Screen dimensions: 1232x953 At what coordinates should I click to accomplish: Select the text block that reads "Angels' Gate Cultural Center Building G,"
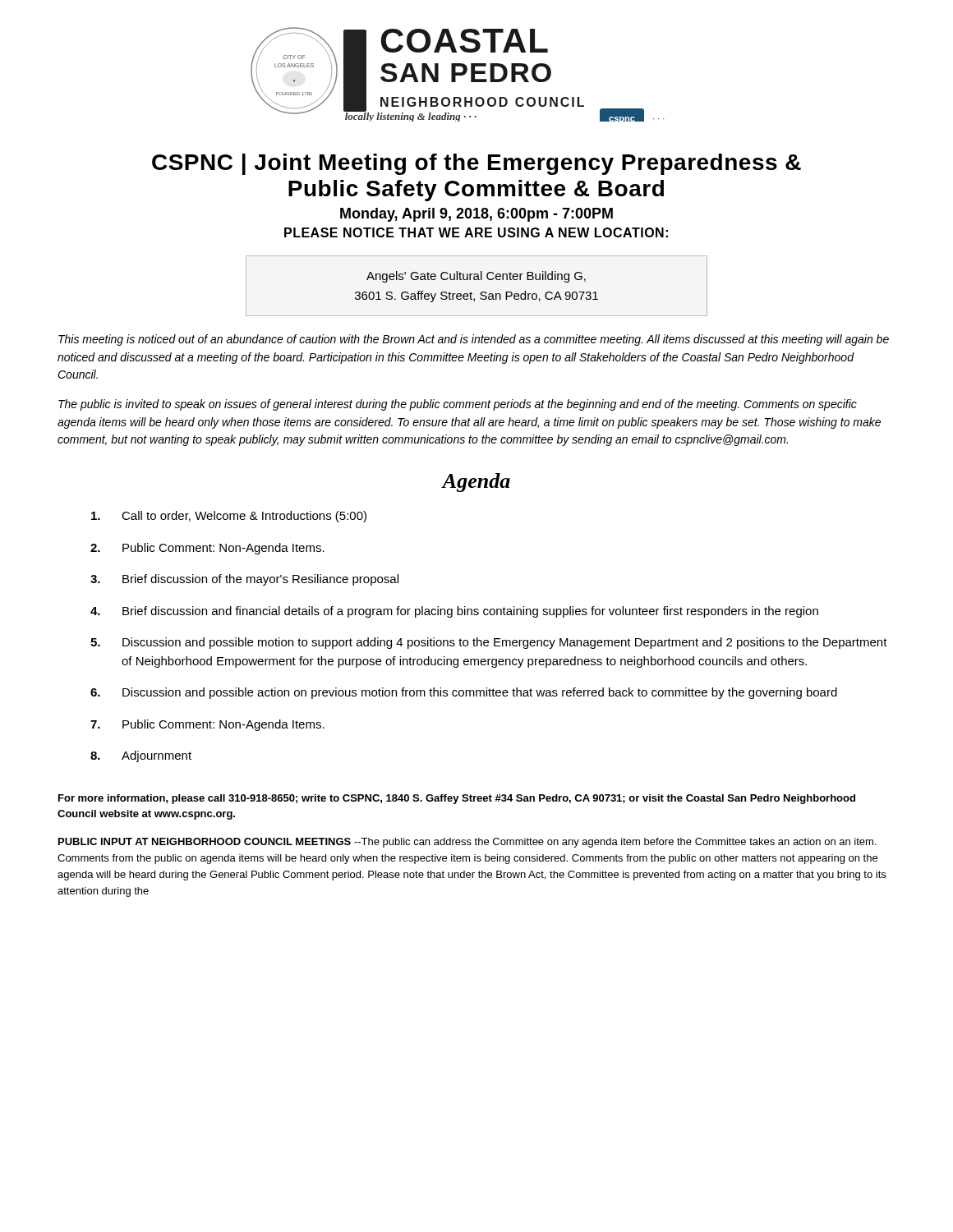tap(476, 285)
